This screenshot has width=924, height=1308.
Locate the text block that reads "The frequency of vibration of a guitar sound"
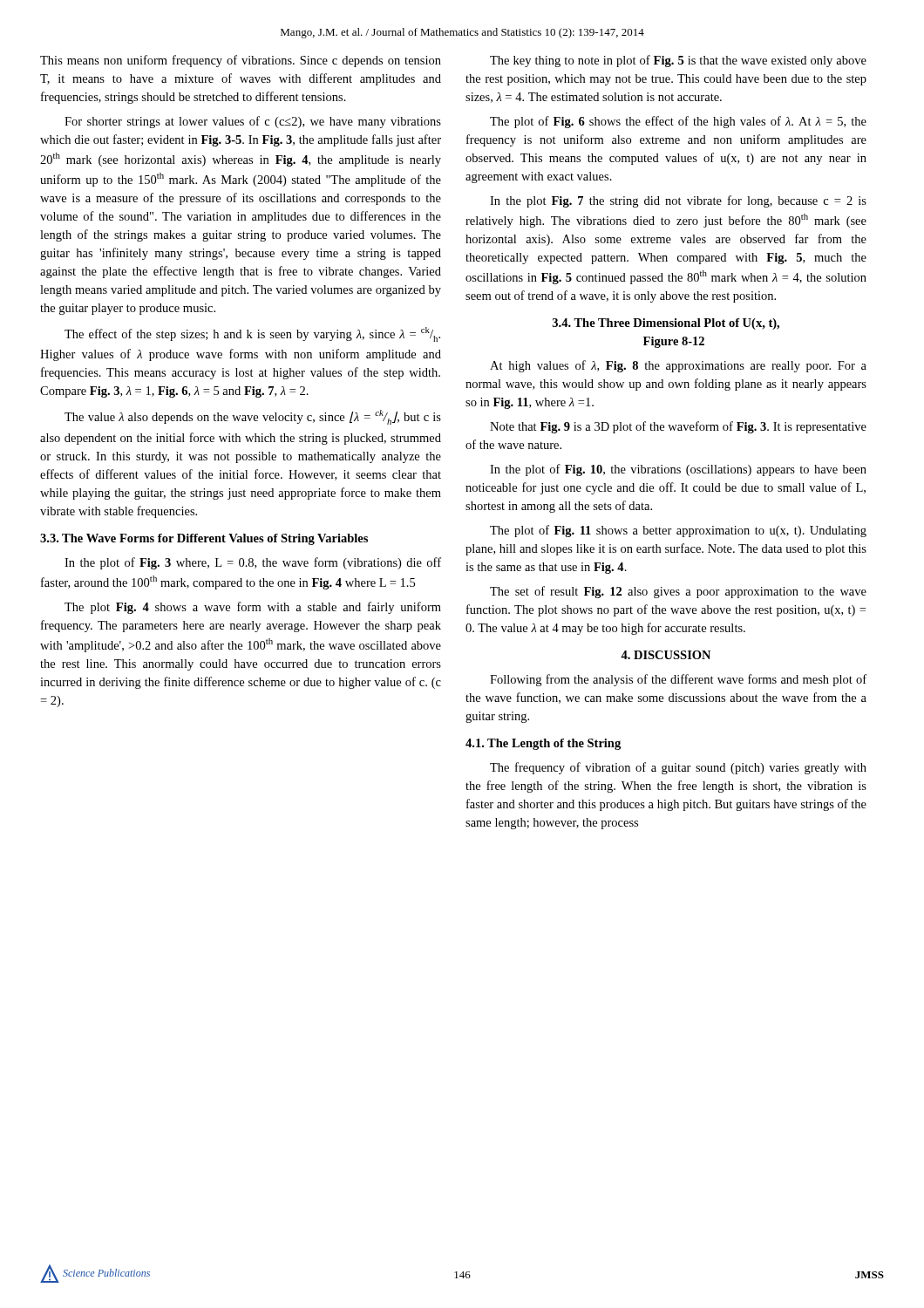[x=666, y=795]
